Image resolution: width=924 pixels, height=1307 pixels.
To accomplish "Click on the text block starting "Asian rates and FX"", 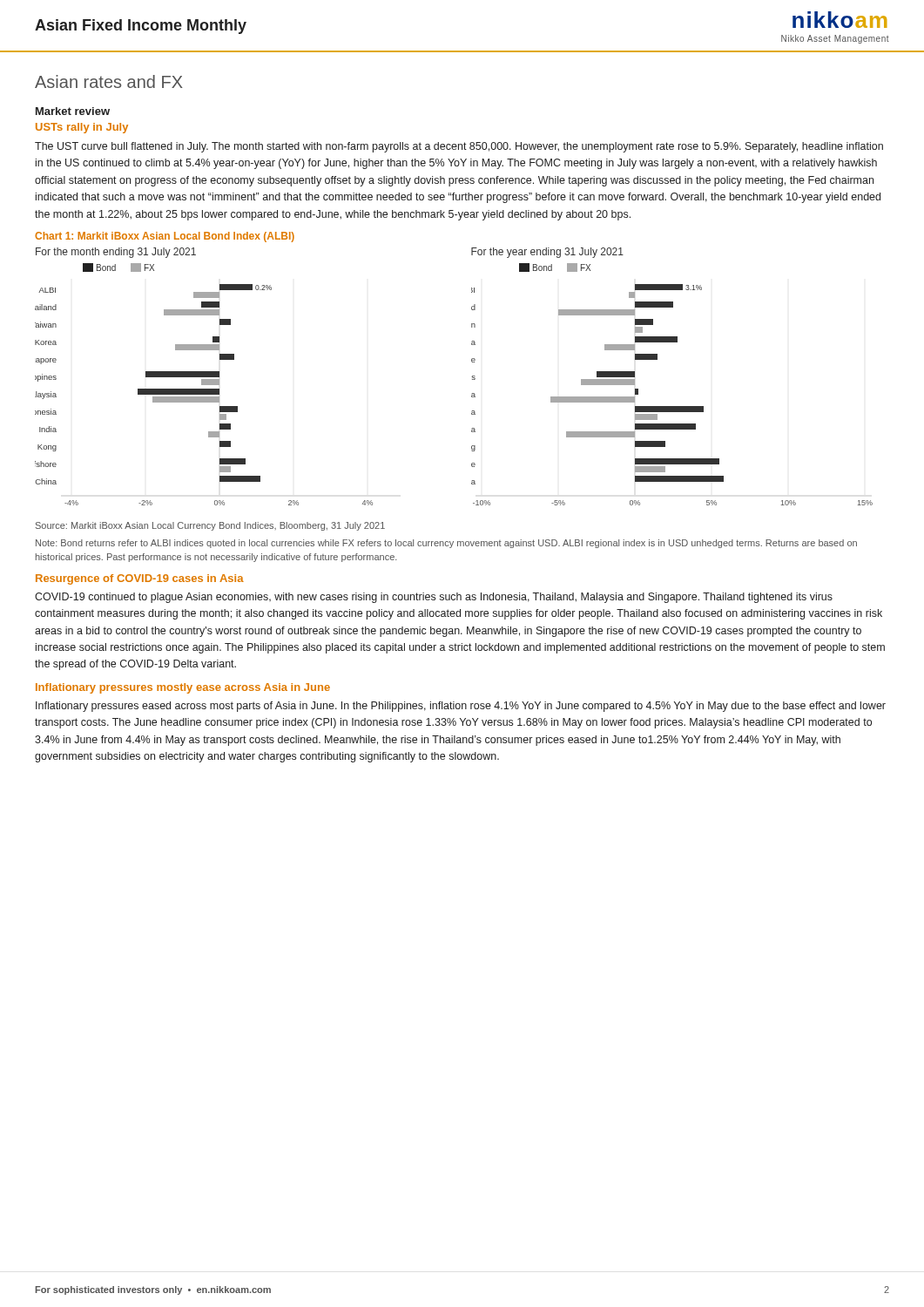I will [109, 82].
